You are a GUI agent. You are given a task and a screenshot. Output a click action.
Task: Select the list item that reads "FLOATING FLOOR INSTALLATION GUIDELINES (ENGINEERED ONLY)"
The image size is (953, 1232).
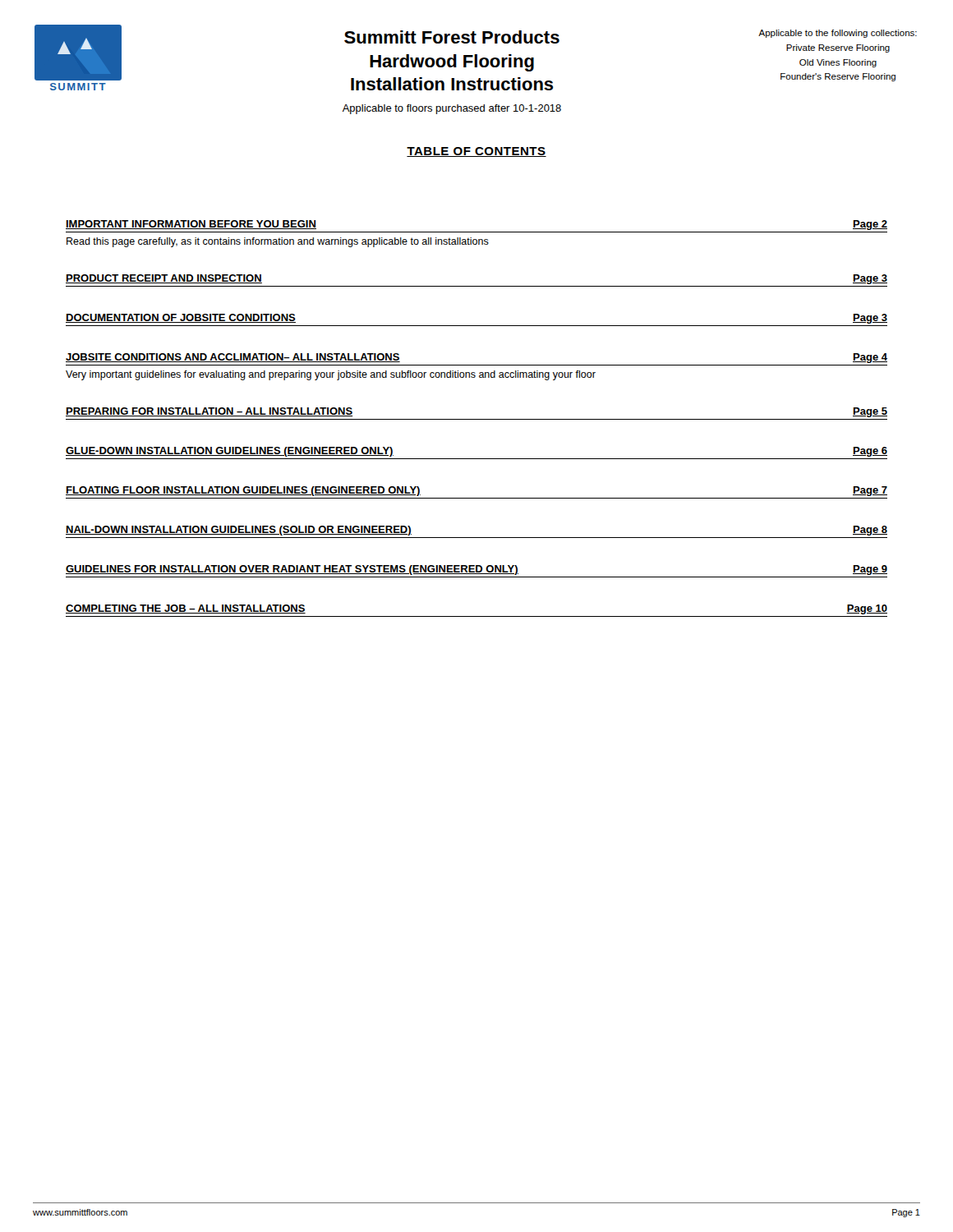(x=476, y=491)
